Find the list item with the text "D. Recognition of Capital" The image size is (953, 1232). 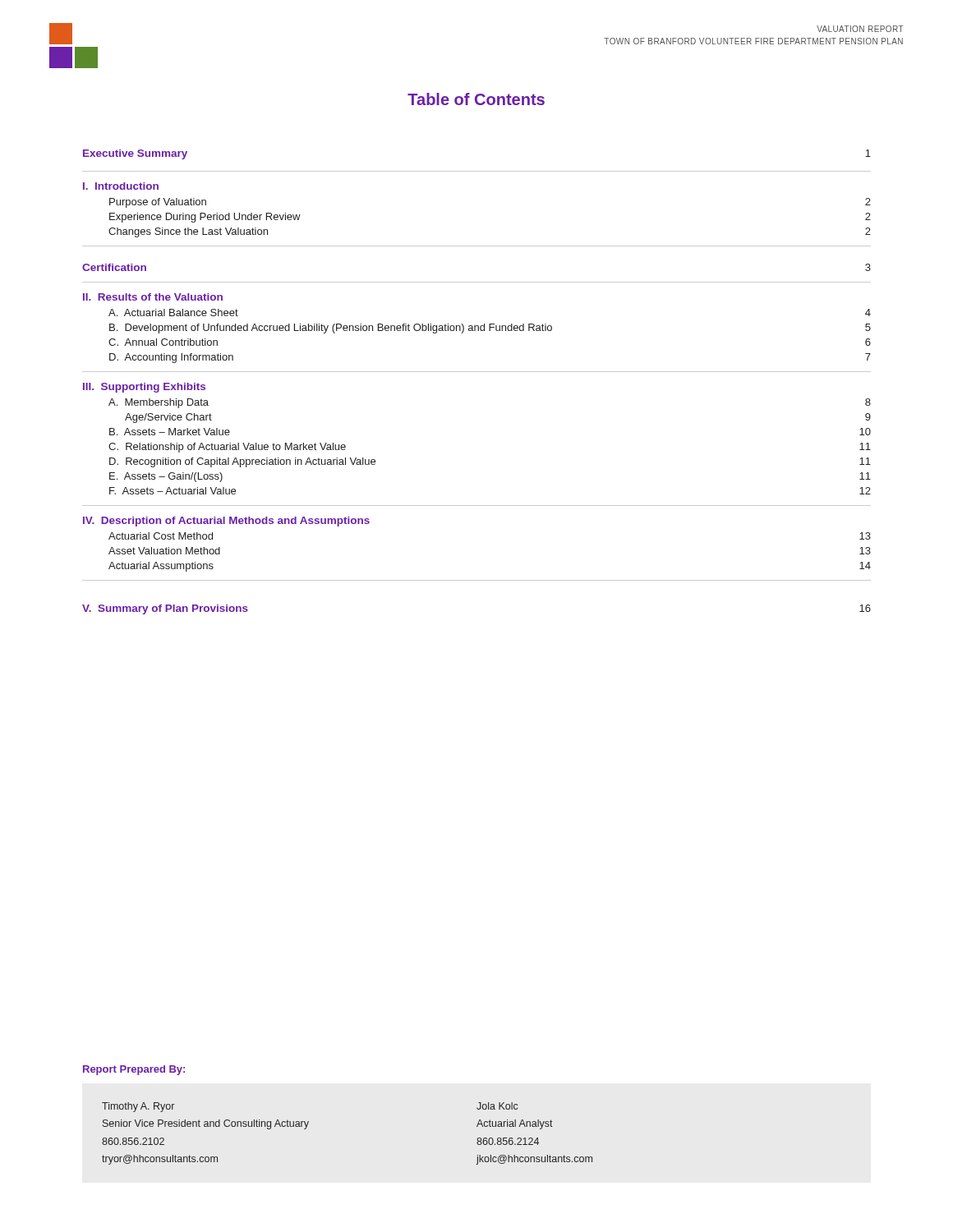coord(244,462)
